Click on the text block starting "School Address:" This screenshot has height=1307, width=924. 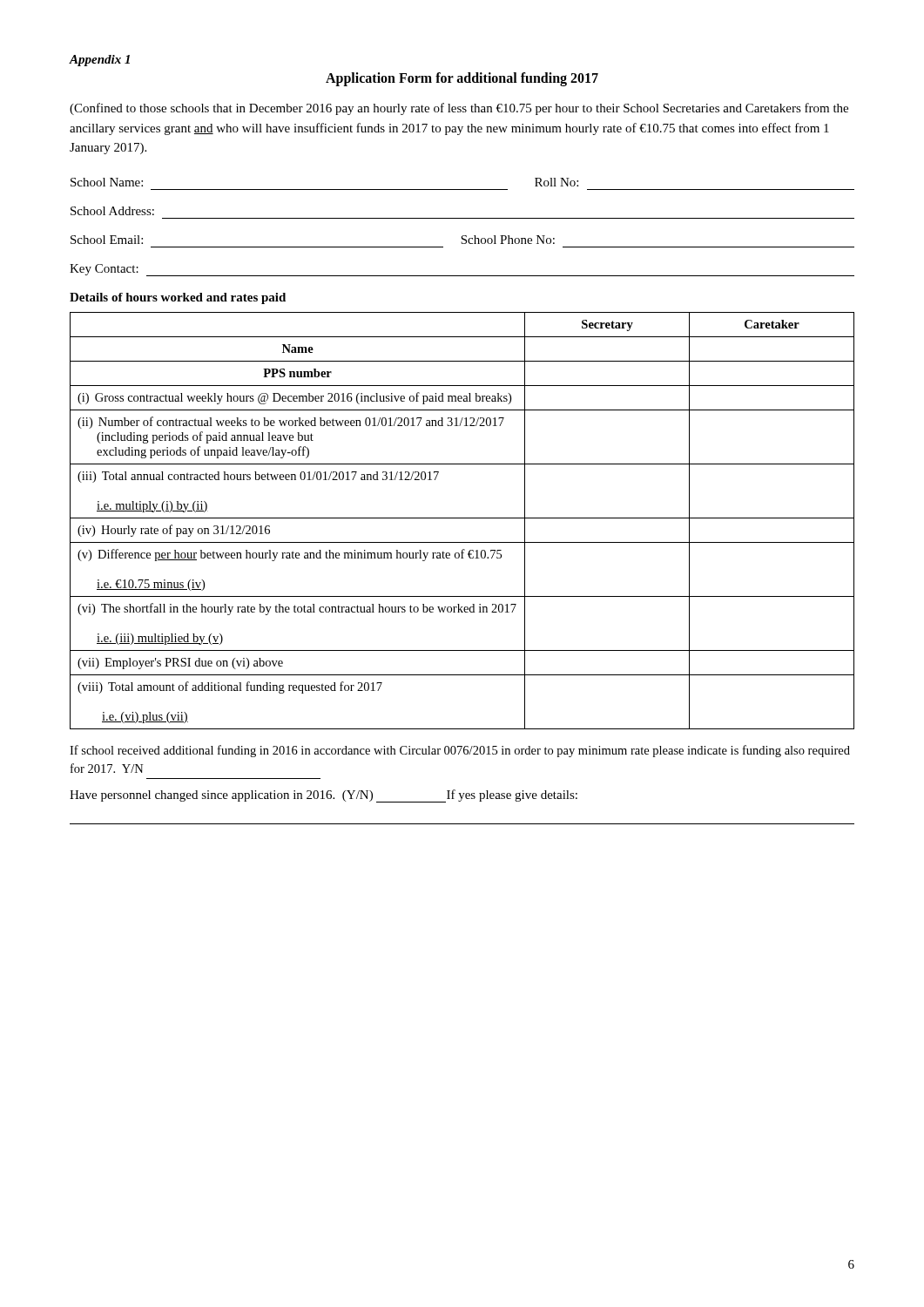tap(462, 210)
